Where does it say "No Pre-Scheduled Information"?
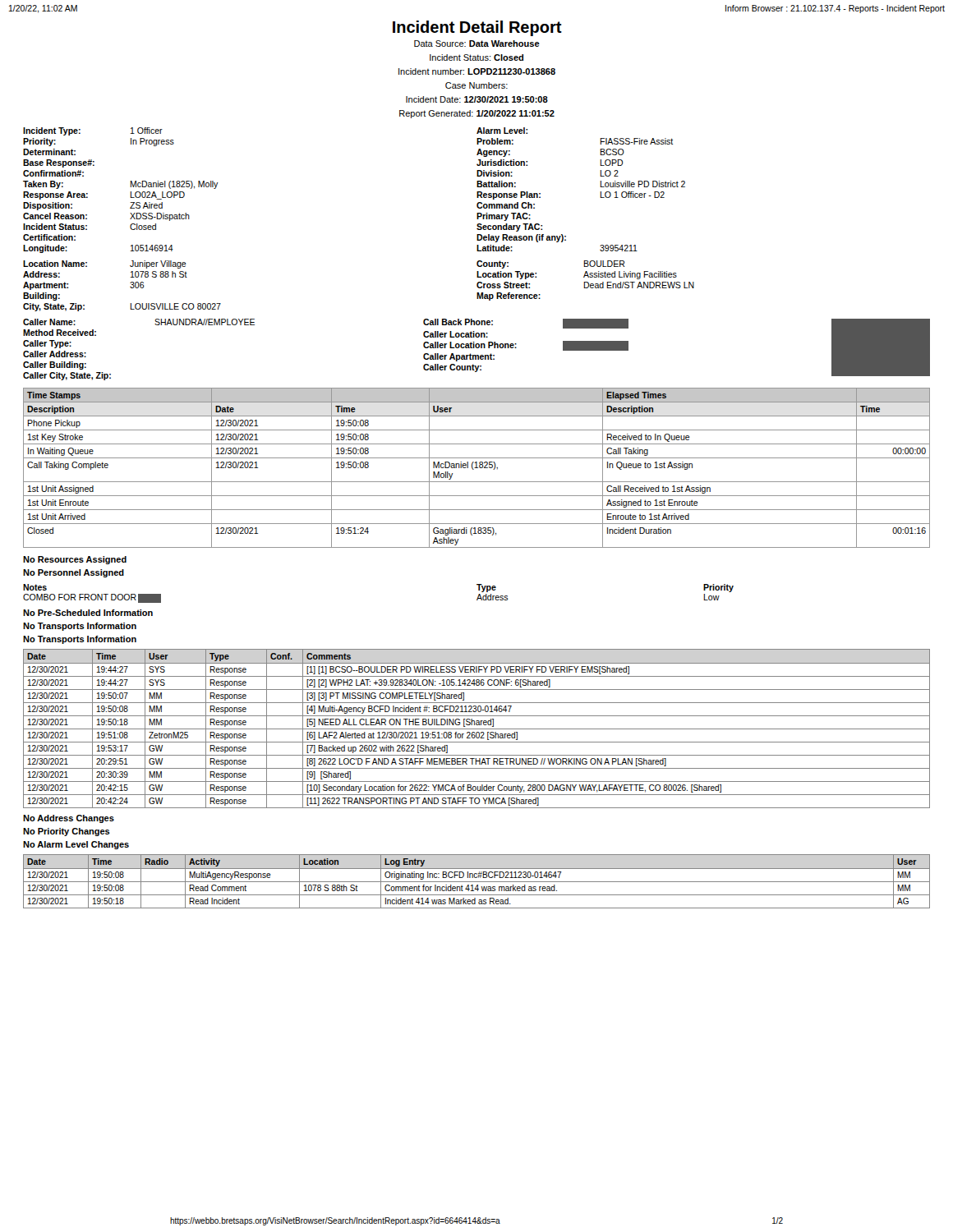The height and width of the screenshot is (1232, 953). click(x=88, y=613)
